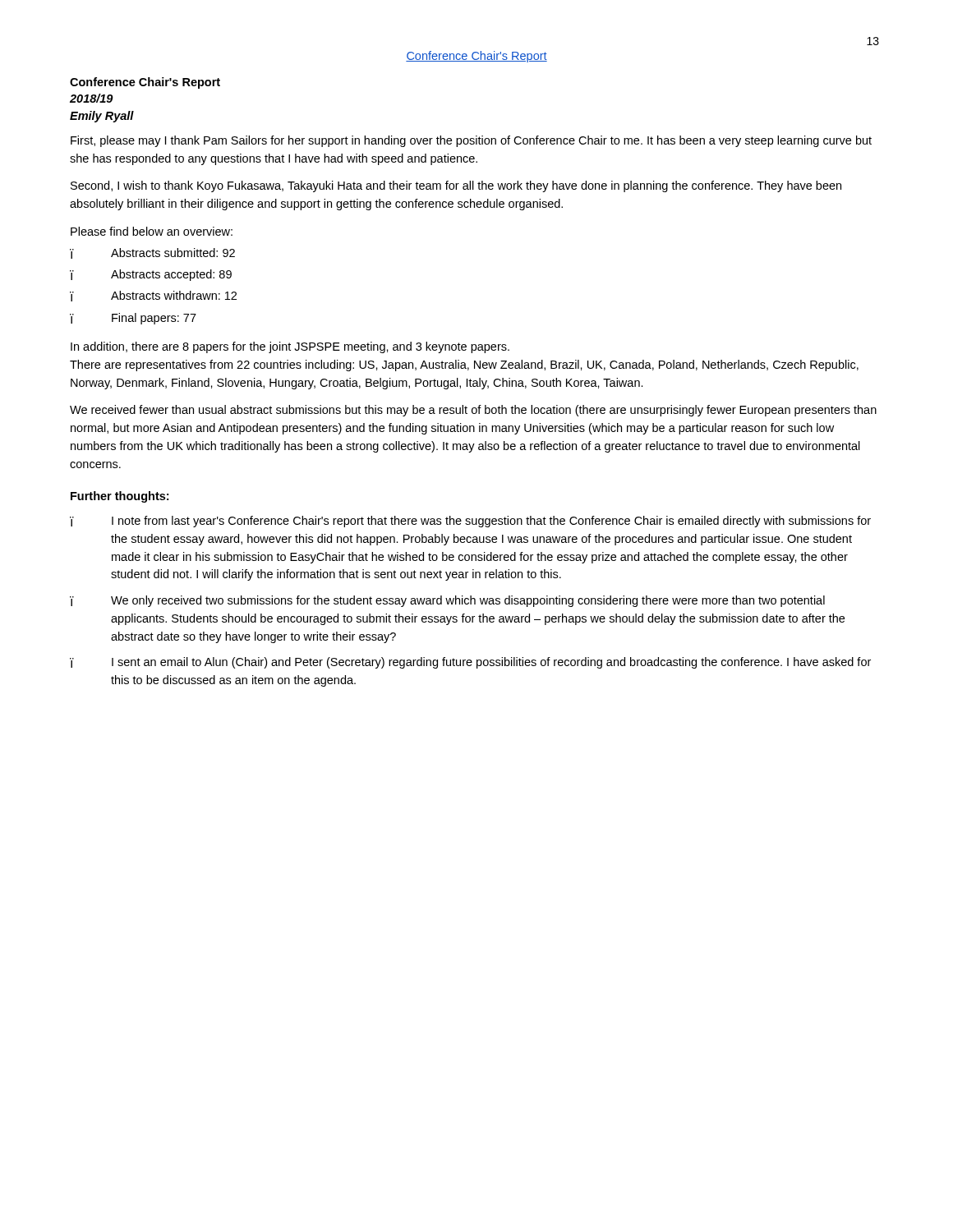Select the passage starting "Please find below an overview:"

tap(152, 231)
